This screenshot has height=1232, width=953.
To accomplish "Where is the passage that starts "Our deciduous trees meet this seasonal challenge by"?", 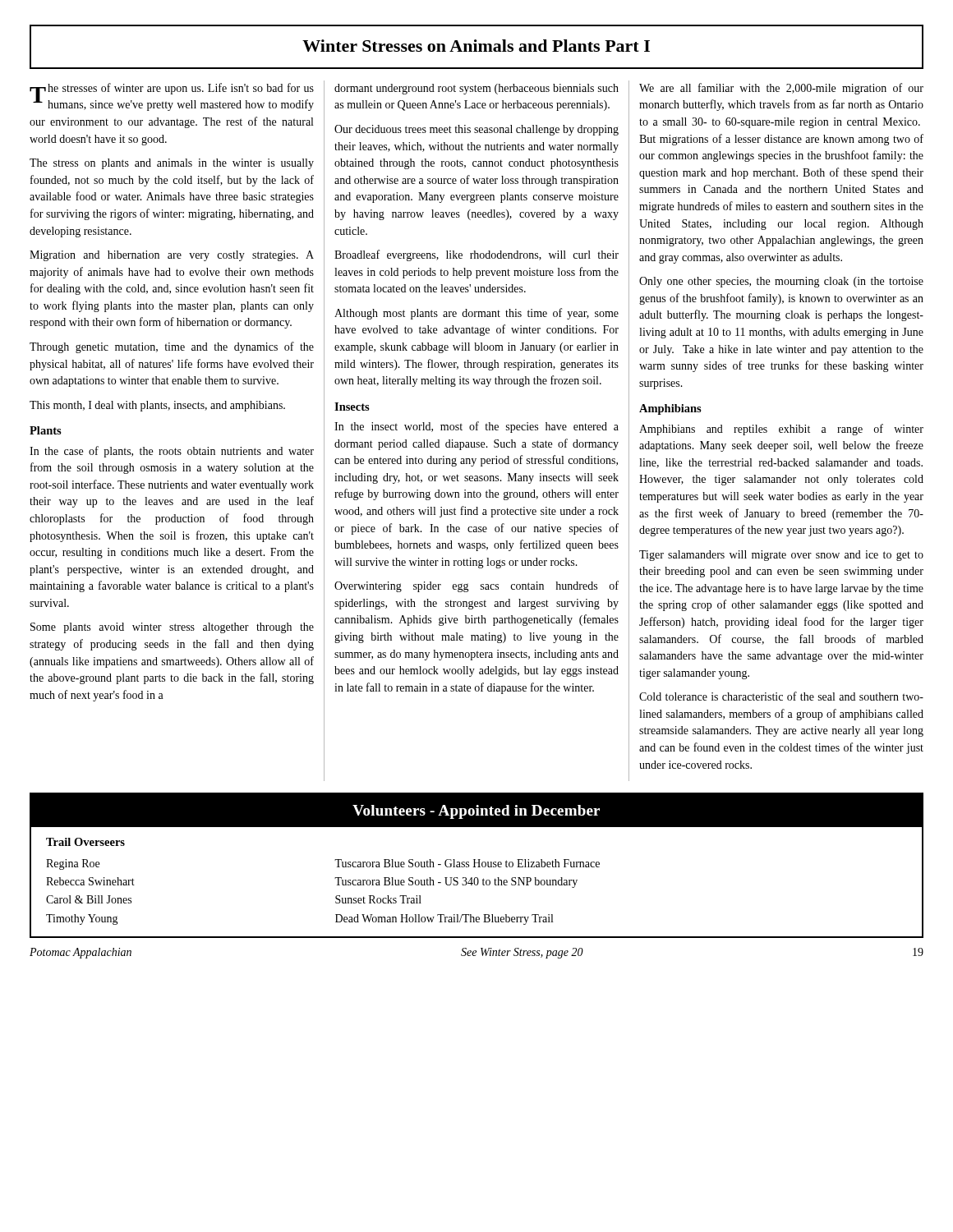I will point(476,181).
